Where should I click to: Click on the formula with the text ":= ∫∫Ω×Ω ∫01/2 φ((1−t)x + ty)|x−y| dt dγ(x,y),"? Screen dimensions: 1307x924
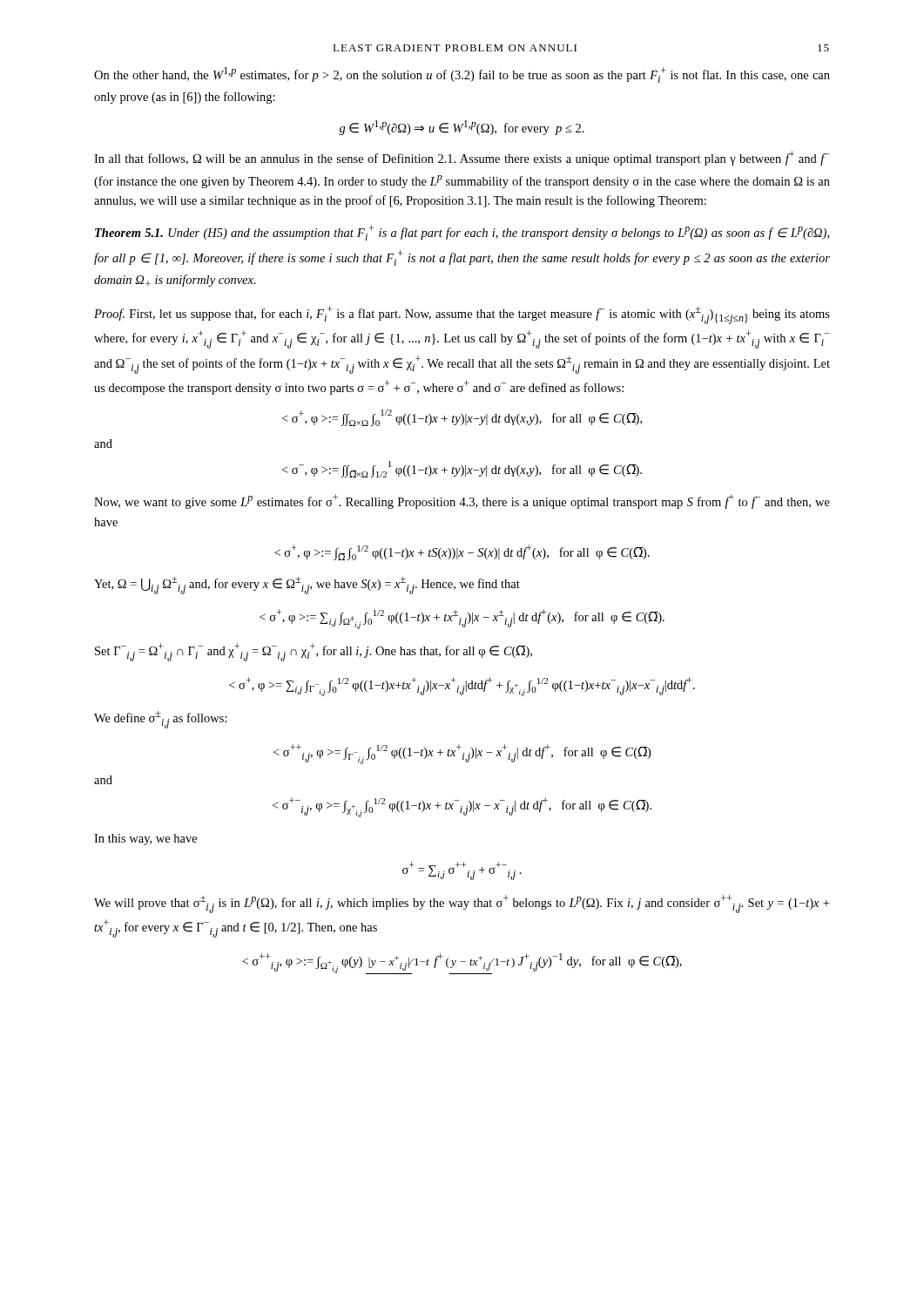(462, 418)
